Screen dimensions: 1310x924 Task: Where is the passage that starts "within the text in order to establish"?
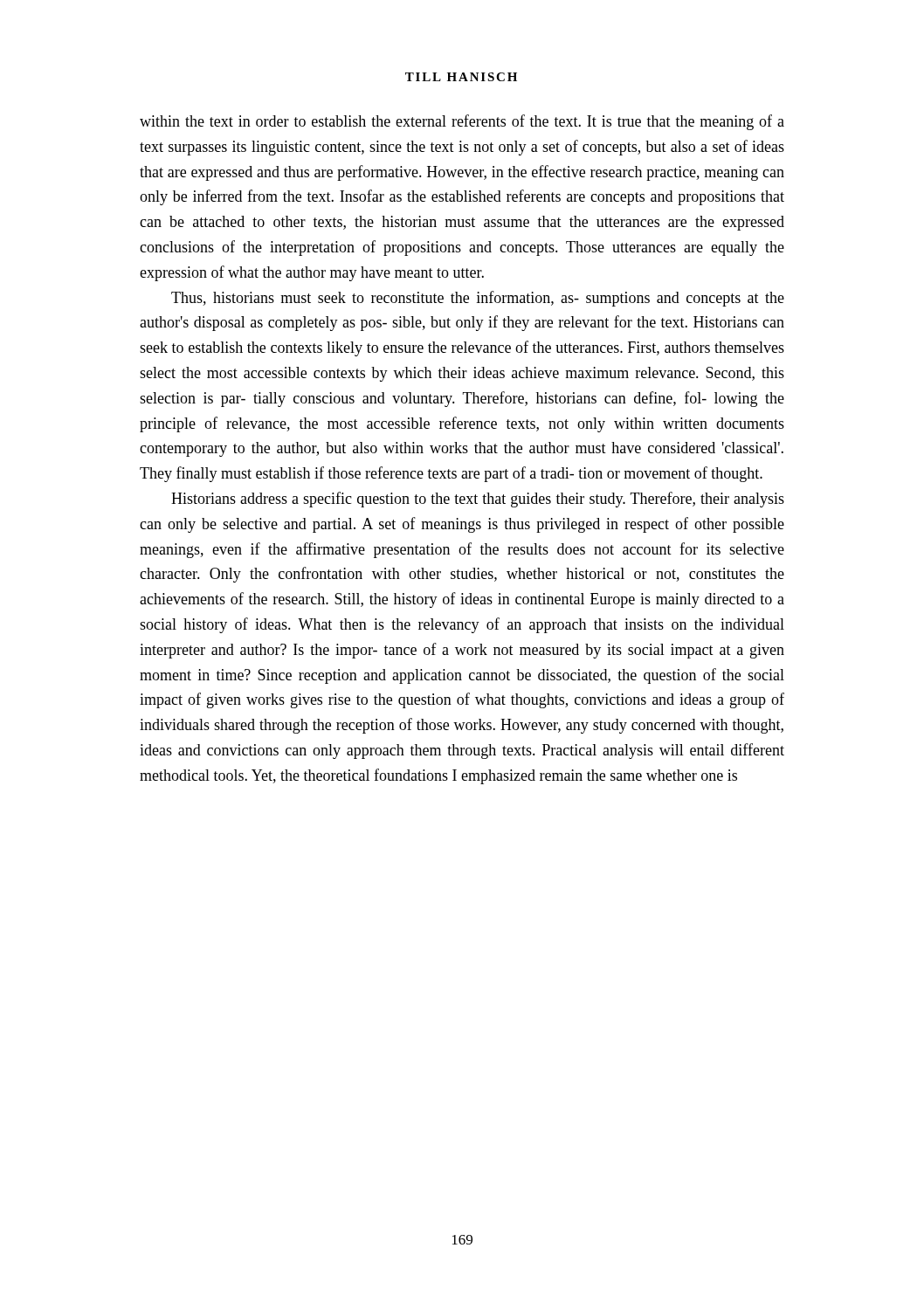pos(462,197)
